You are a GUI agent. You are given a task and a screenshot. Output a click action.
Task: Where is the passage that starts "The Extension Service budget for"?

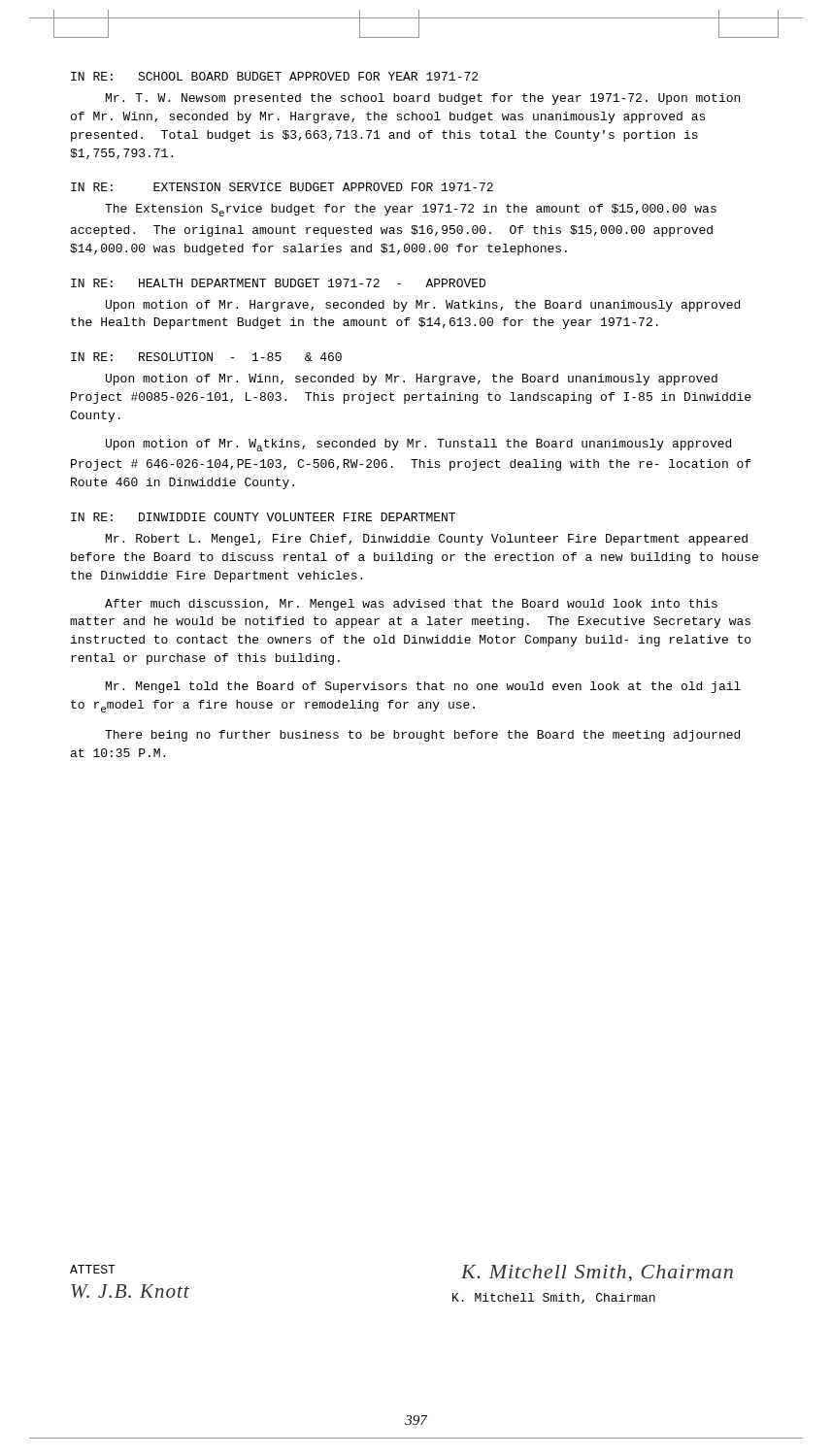pos(394,229)
